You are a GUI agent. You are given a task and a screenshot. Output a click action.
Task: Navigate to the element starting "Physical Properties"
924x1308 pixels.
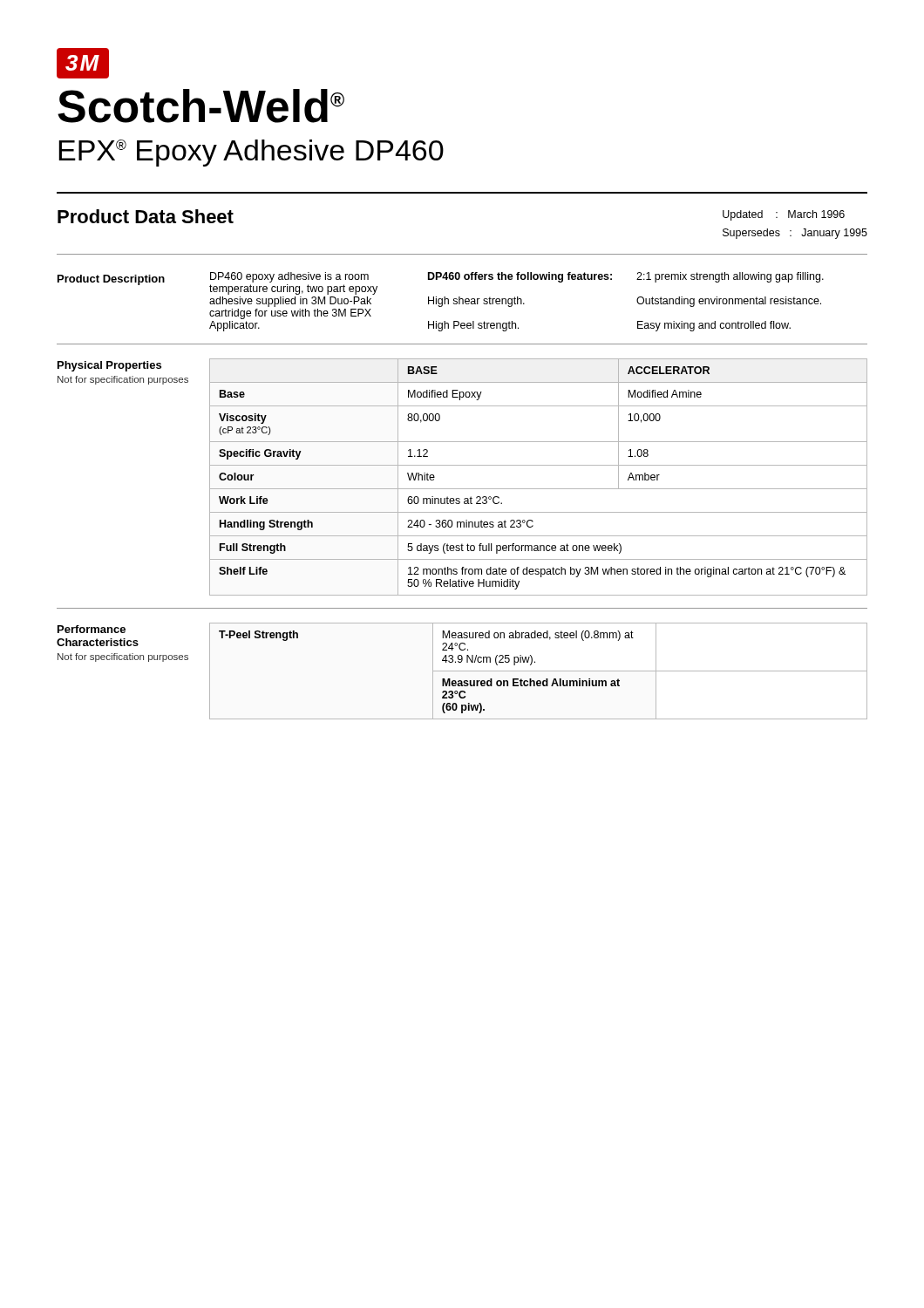pos(109,365)
